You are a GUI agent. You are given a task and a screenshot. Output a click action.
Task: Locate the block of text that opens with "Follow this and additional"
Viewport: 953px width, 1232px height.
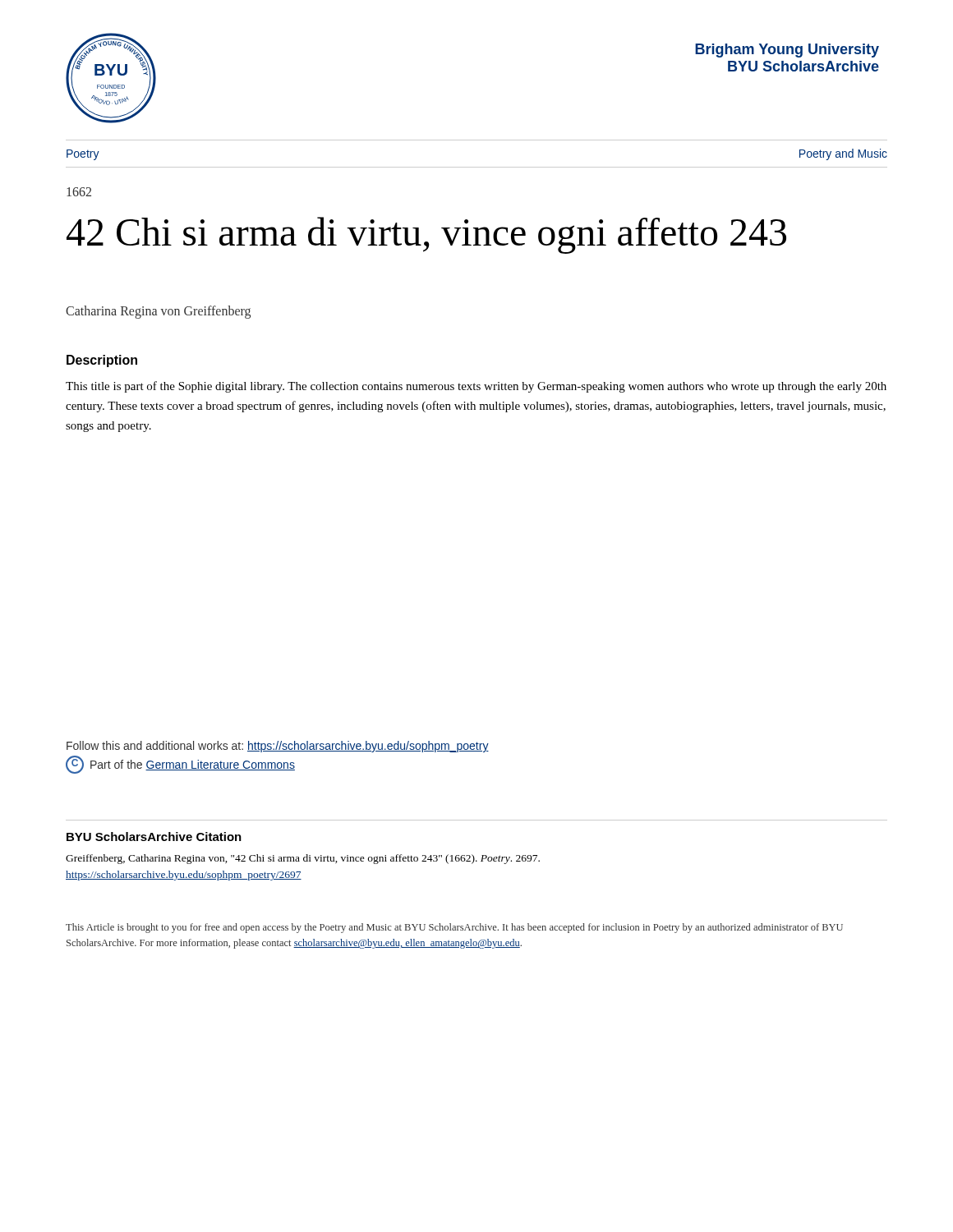click(x=476, y=756)
